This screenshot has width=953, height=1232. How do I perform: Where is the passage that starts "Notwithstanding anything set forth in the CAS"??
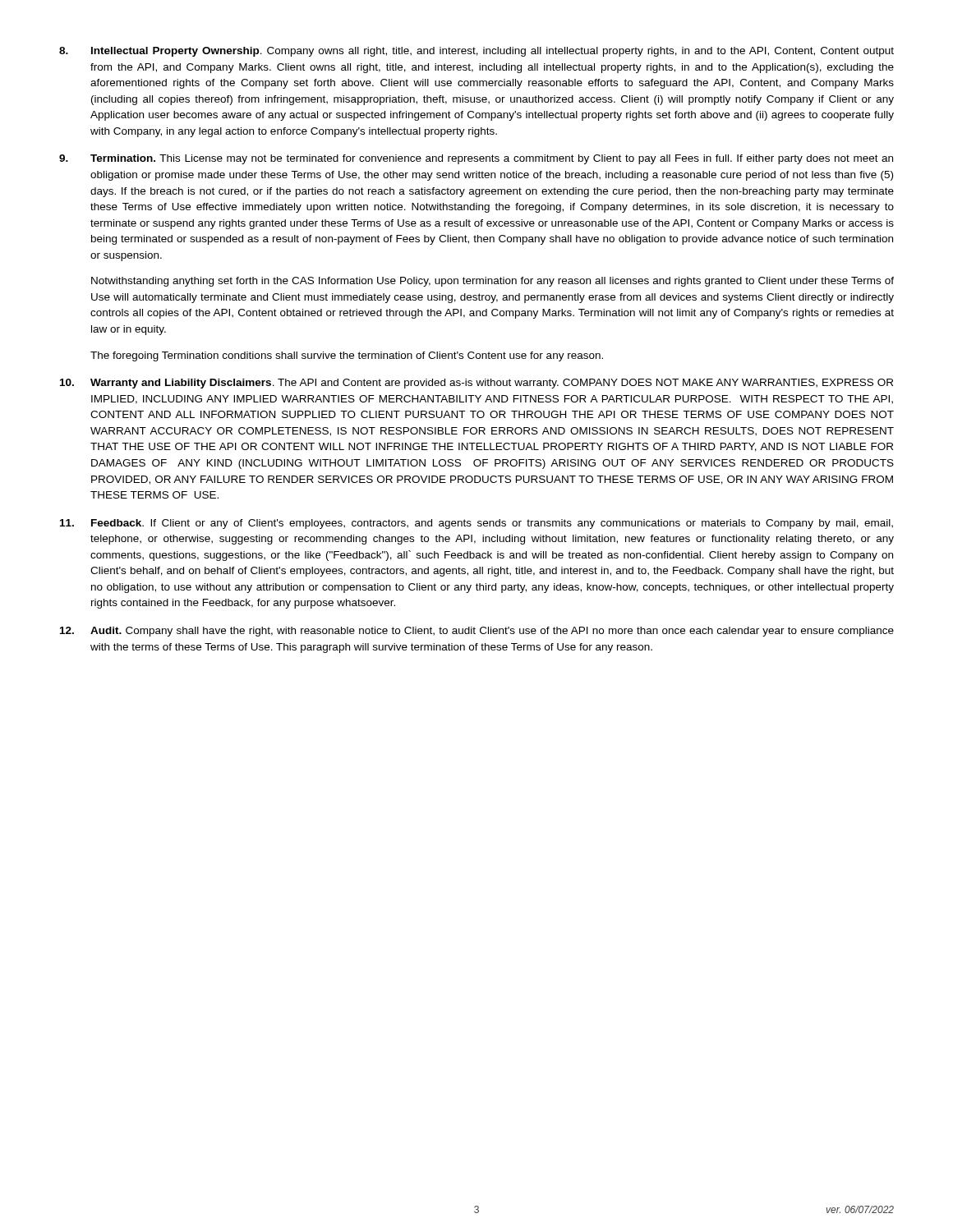click(492, 305)
